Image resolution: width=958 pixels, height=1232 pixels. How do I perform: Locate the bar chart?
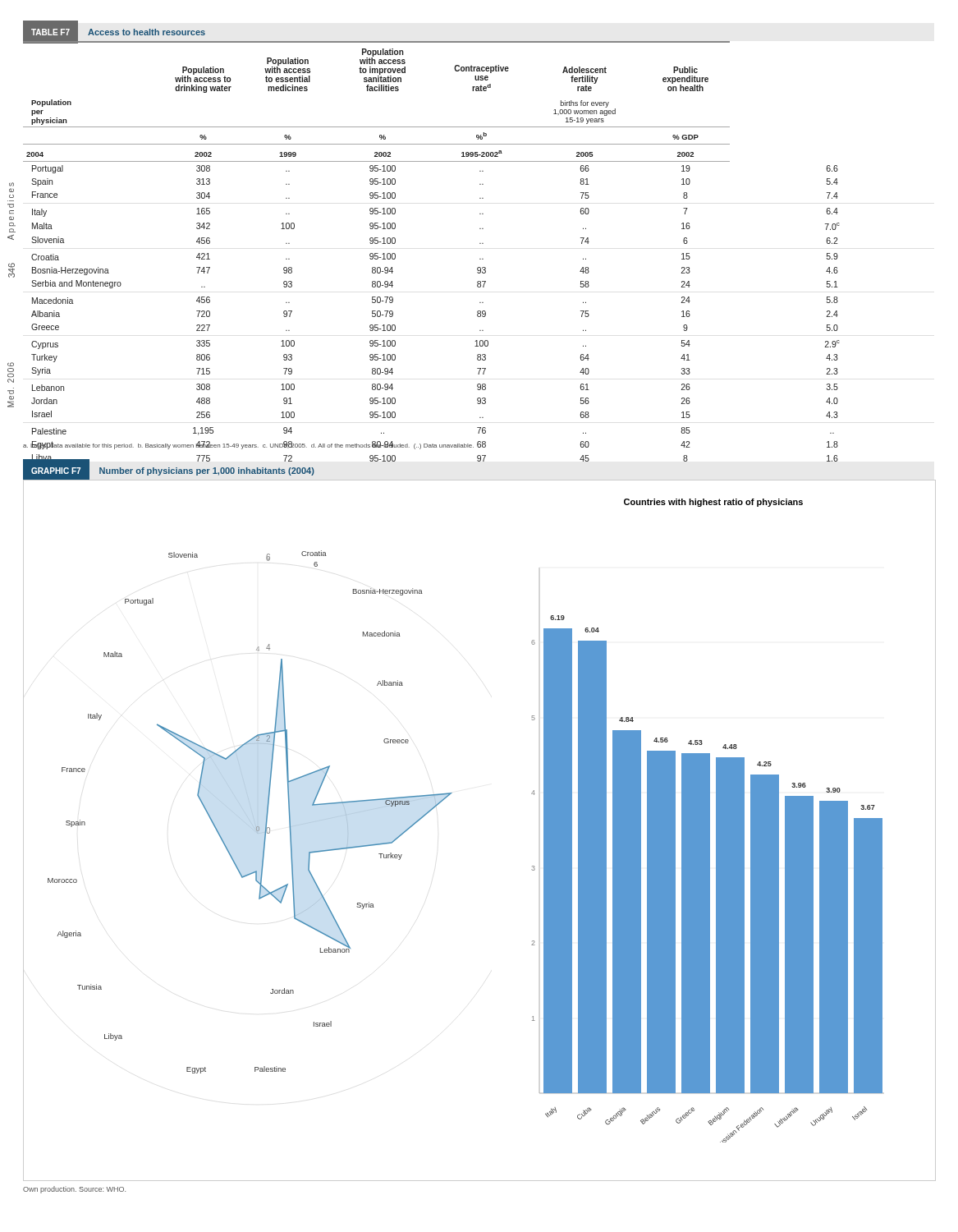click(x=713, y=830)
